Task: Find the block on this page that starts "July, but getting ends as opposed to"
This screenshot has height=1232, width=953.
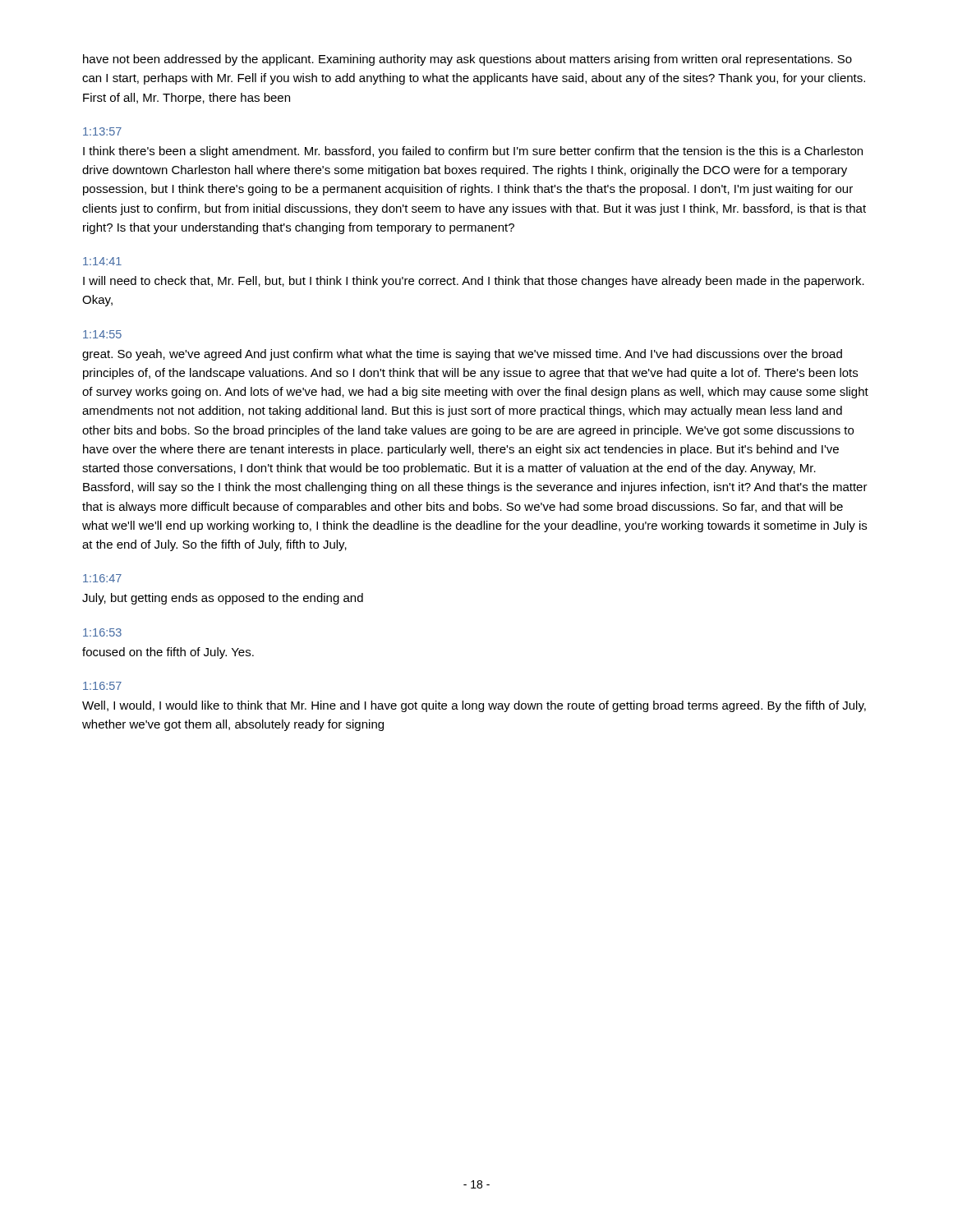Action: point(223,598)
